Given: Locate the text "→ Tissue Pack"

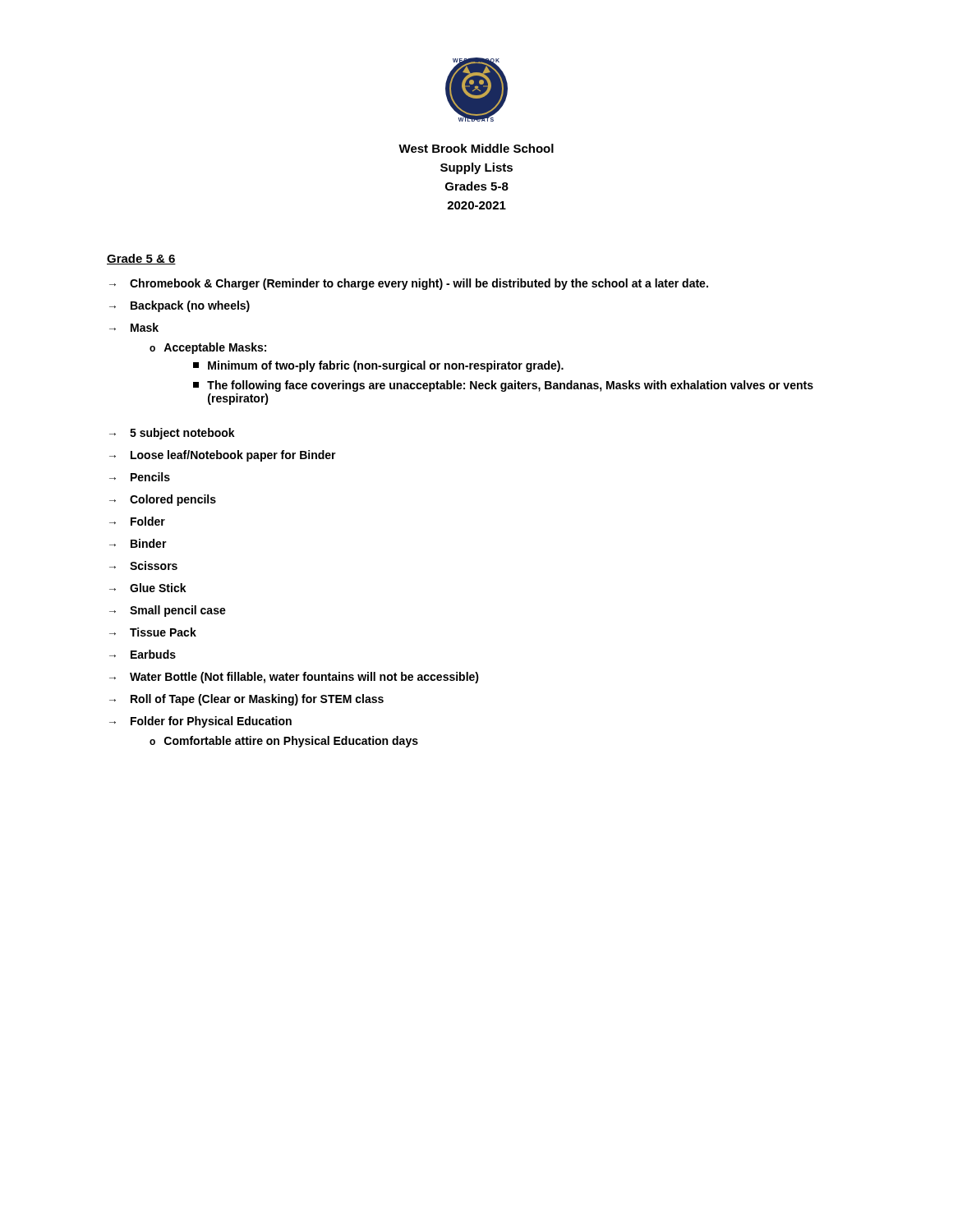Looking at the screenshot, I should click(151, 633).
